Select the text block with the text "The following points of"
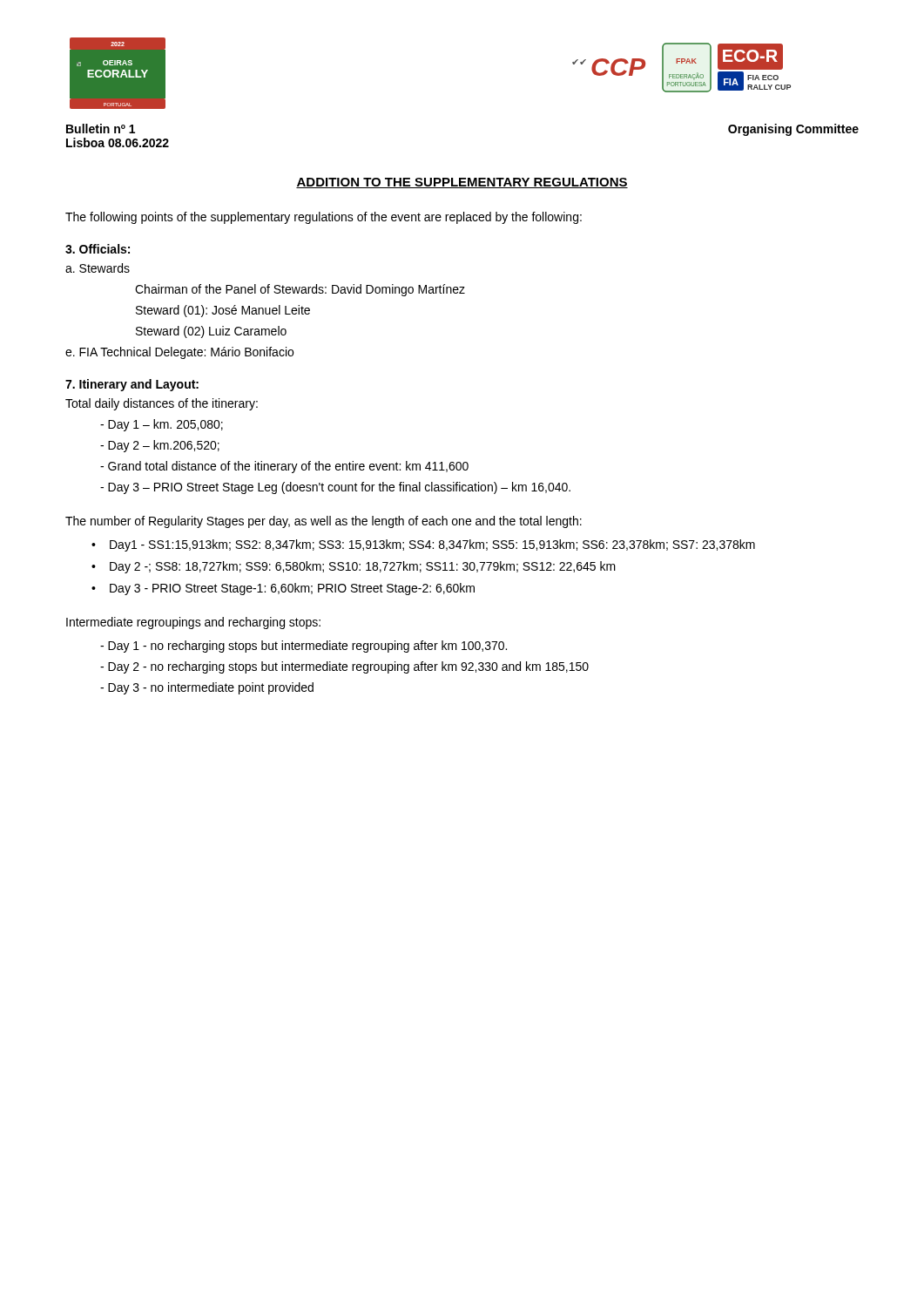Viewport: 924px width, 1307px height. (x=324, y=217)
